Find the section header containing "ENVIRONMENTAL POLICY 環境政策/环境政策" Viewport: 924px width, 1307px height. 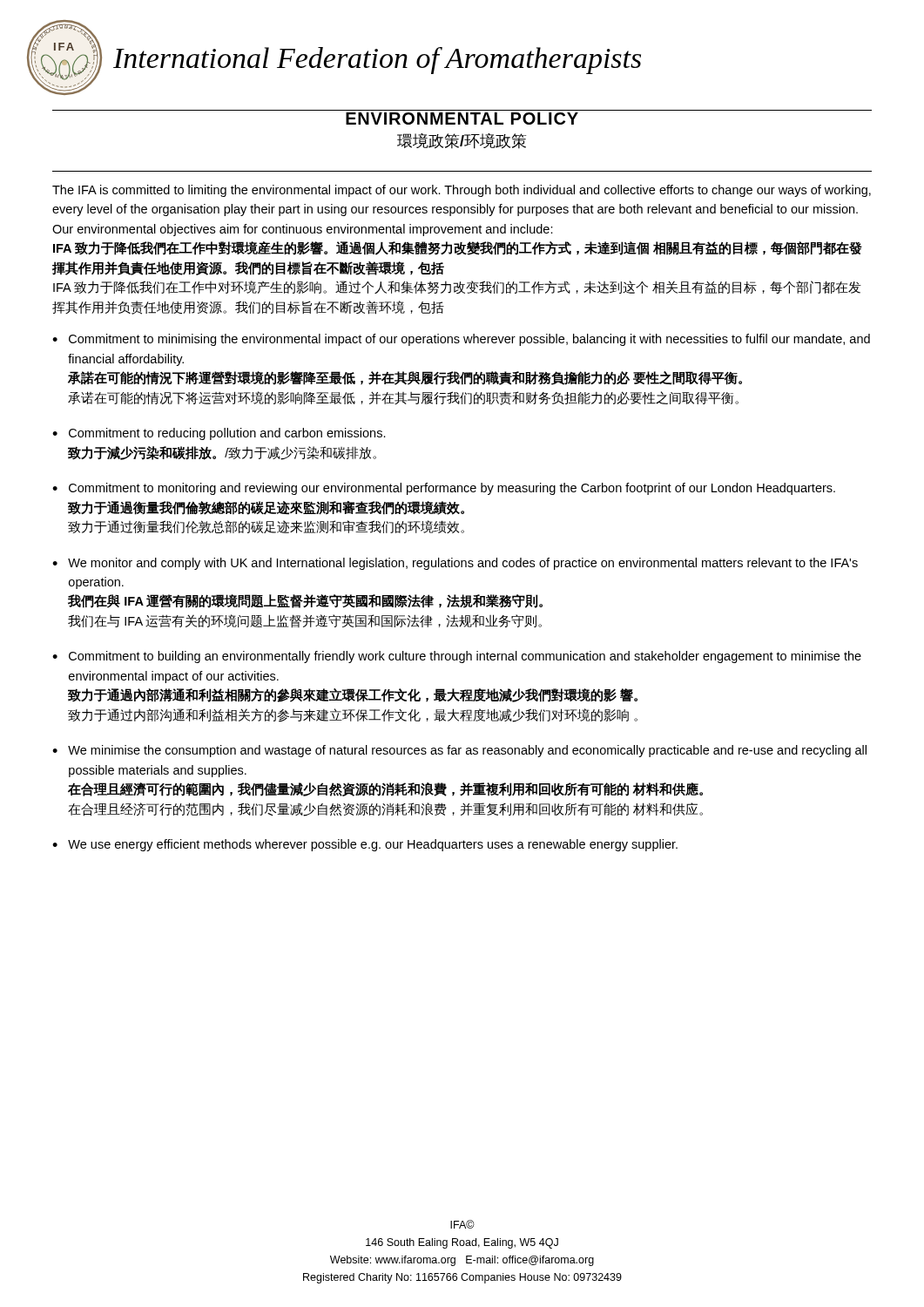point(462,130)
